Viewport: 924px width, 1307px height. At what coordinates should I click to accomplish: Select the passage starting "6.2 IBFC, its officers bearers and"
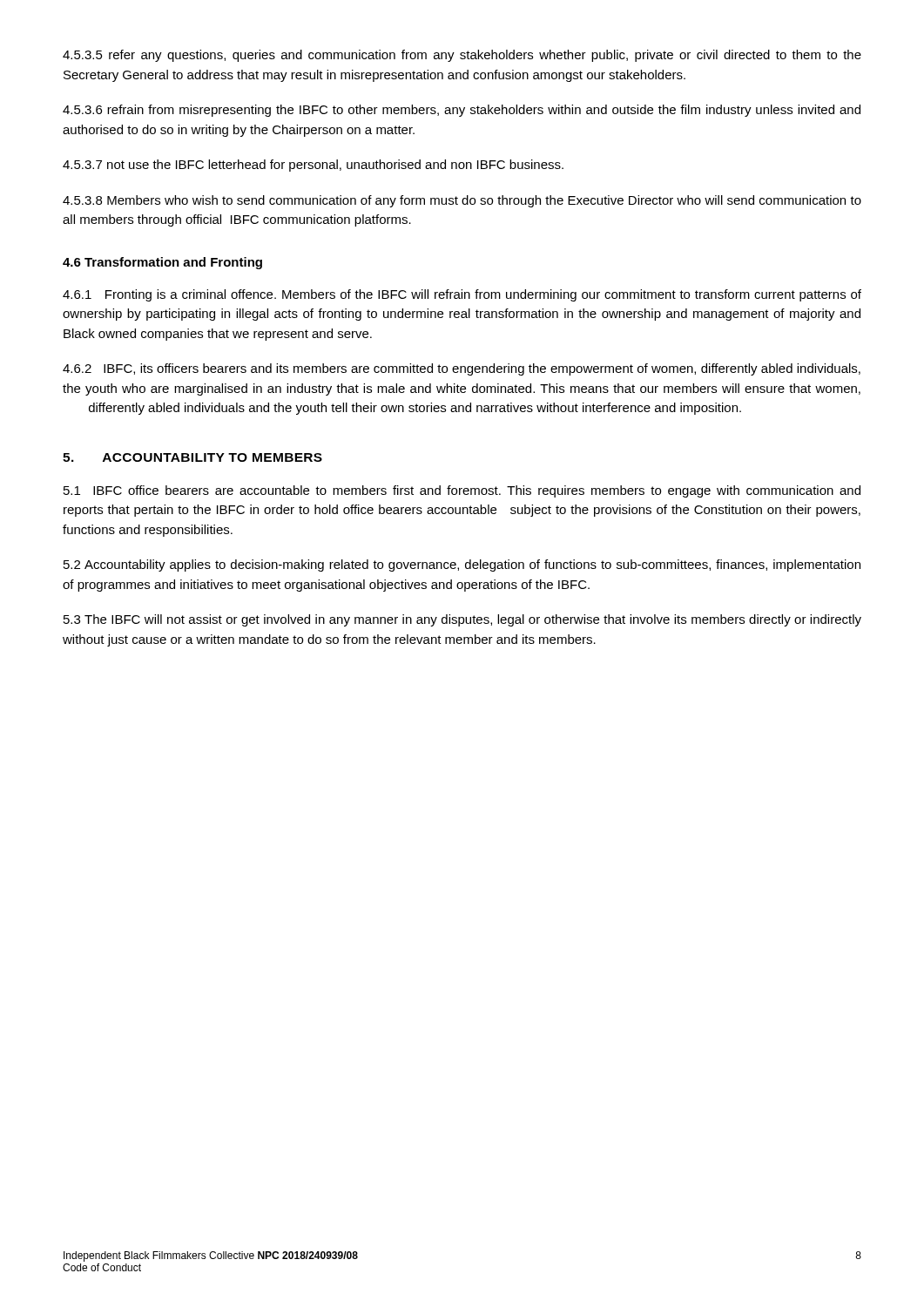pyautogui.click(x=462, y=388)
